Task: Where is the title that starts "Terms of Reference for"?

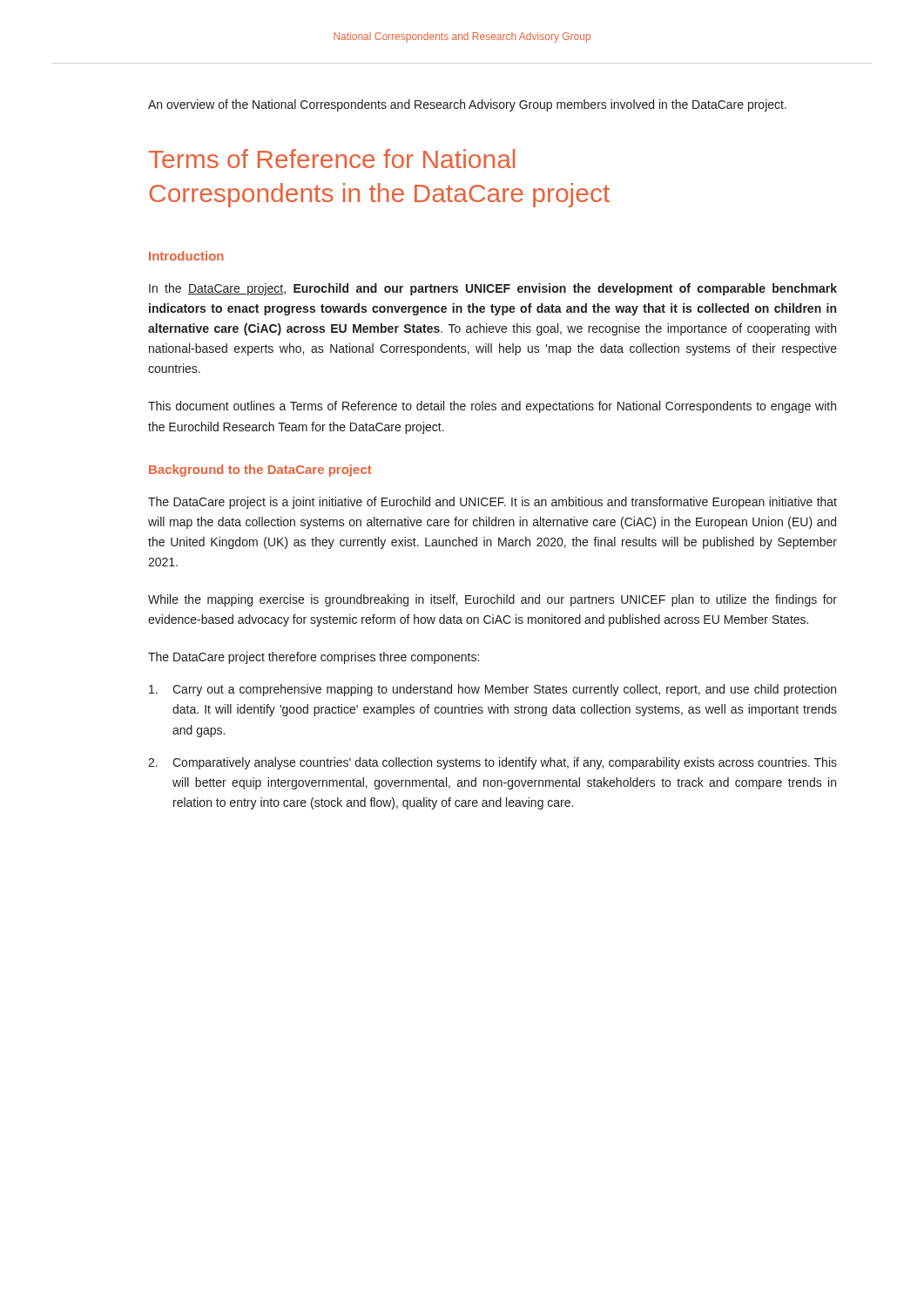Action: coord(379,176)
